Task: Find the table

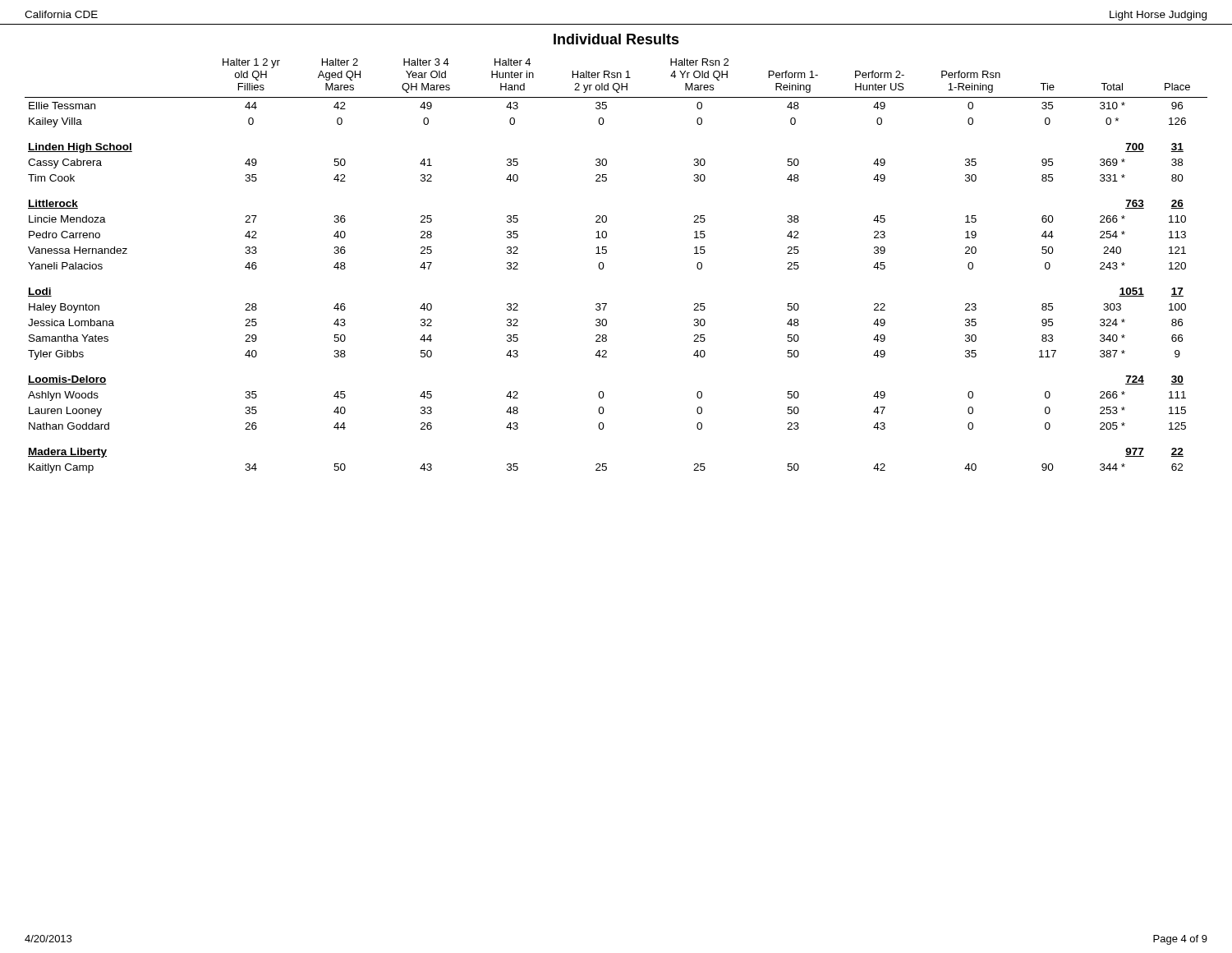Action: pyautogui.click(x=616, y=264)
